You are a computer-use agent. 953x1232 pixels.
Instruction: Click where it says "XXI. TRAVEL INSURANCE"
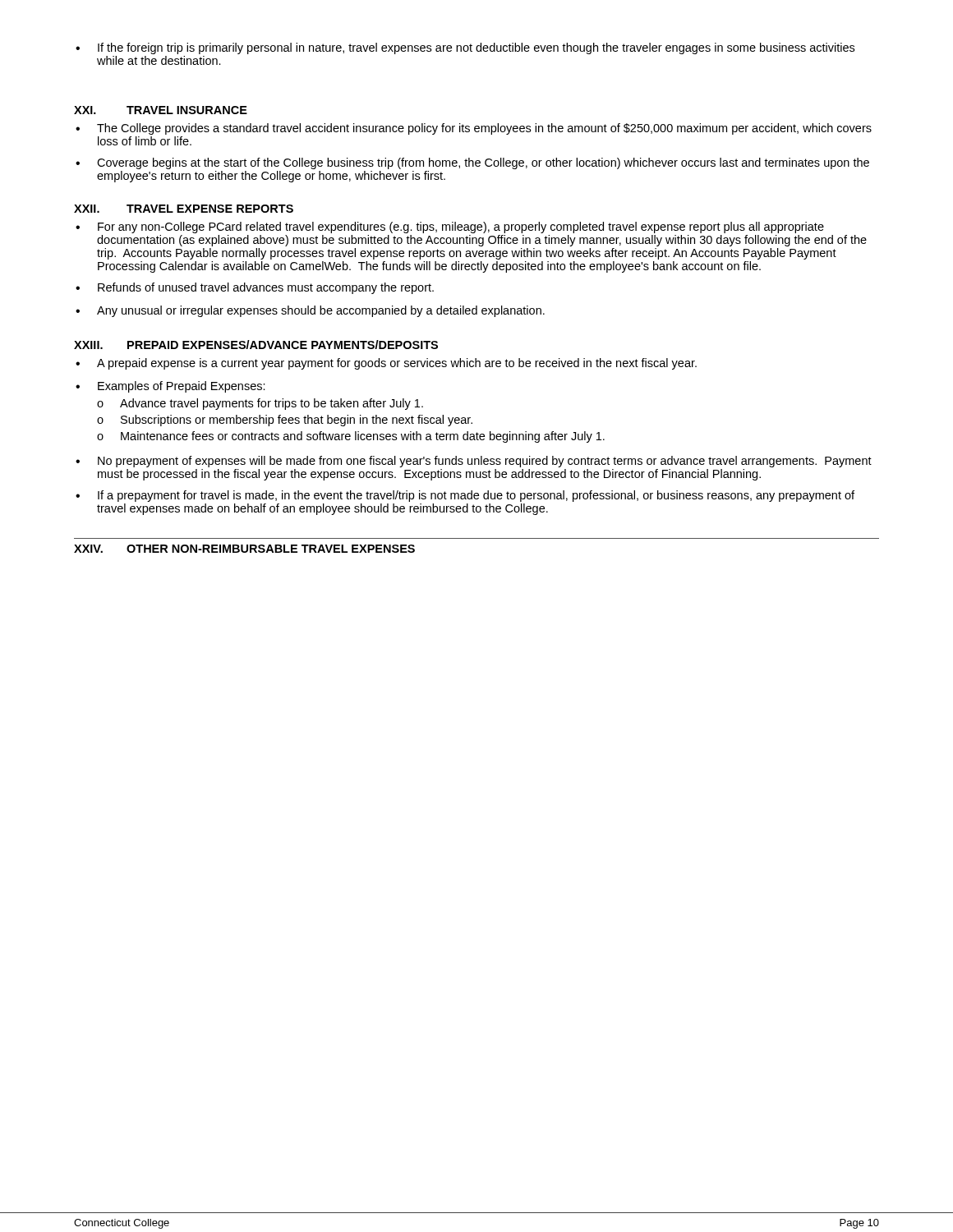[161, 110]
